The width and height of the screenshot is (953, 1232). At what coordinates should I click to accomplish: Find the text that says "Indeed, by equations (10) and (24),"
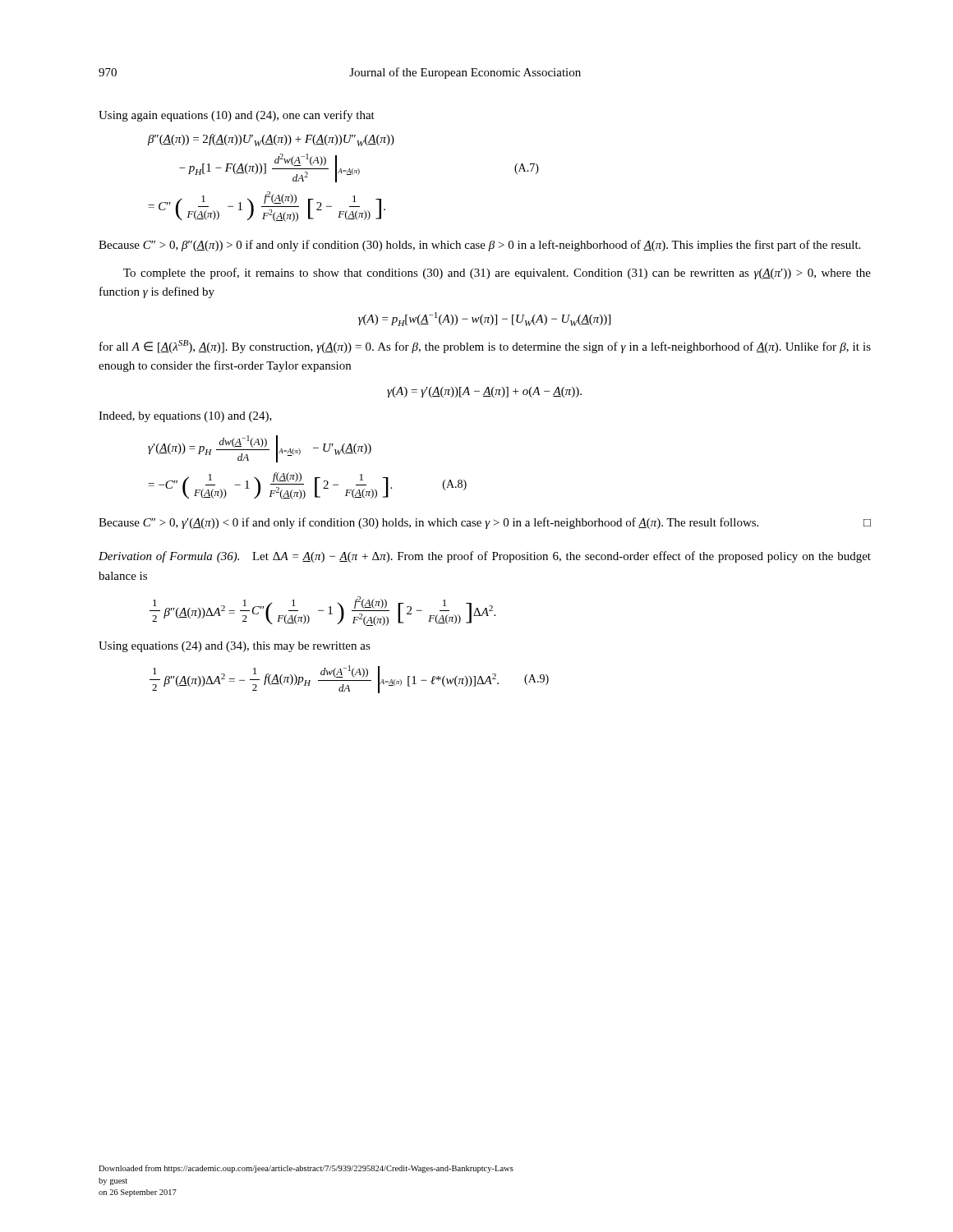point(185,415)
